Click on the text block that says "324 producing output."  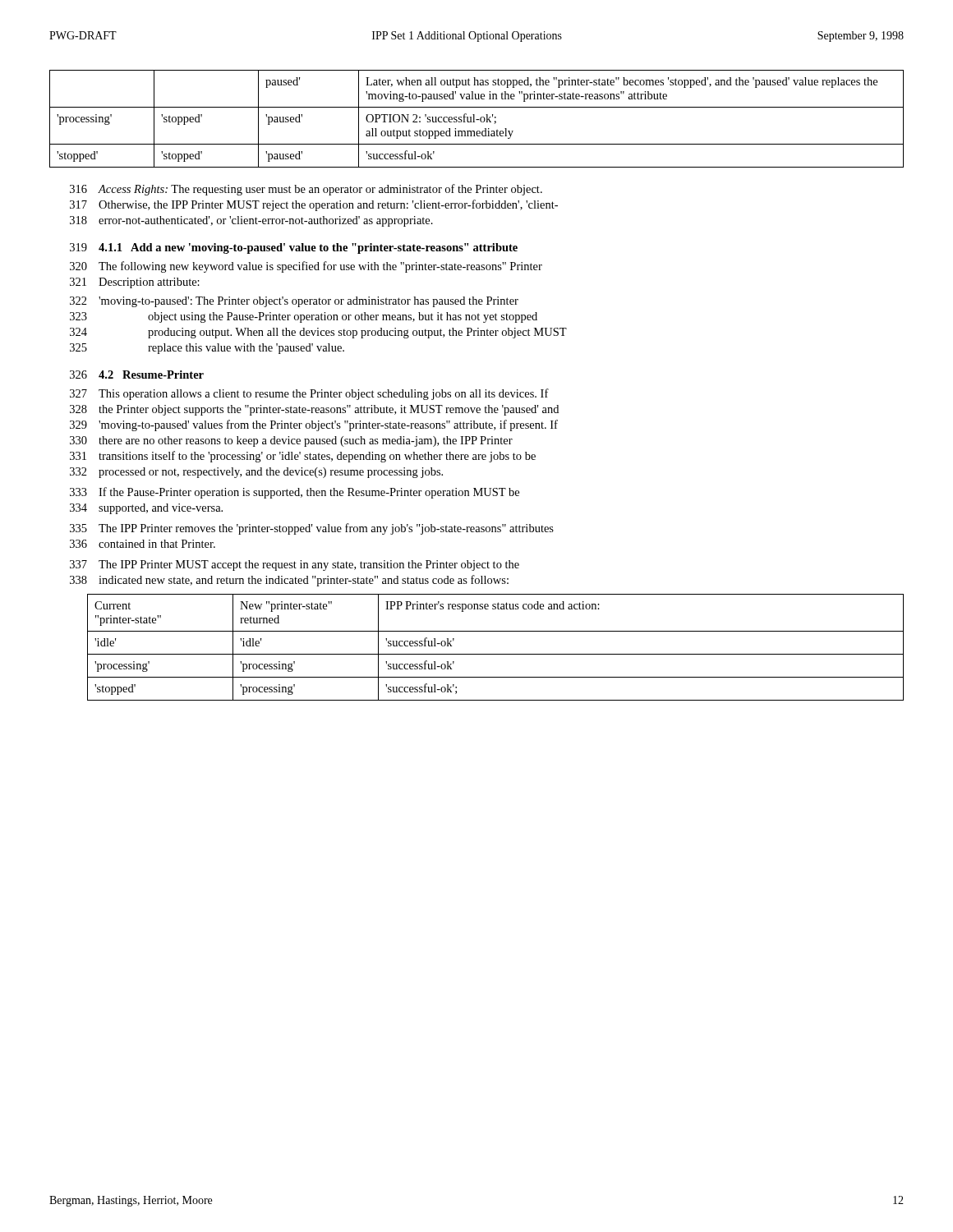click(x=308, y=332)
